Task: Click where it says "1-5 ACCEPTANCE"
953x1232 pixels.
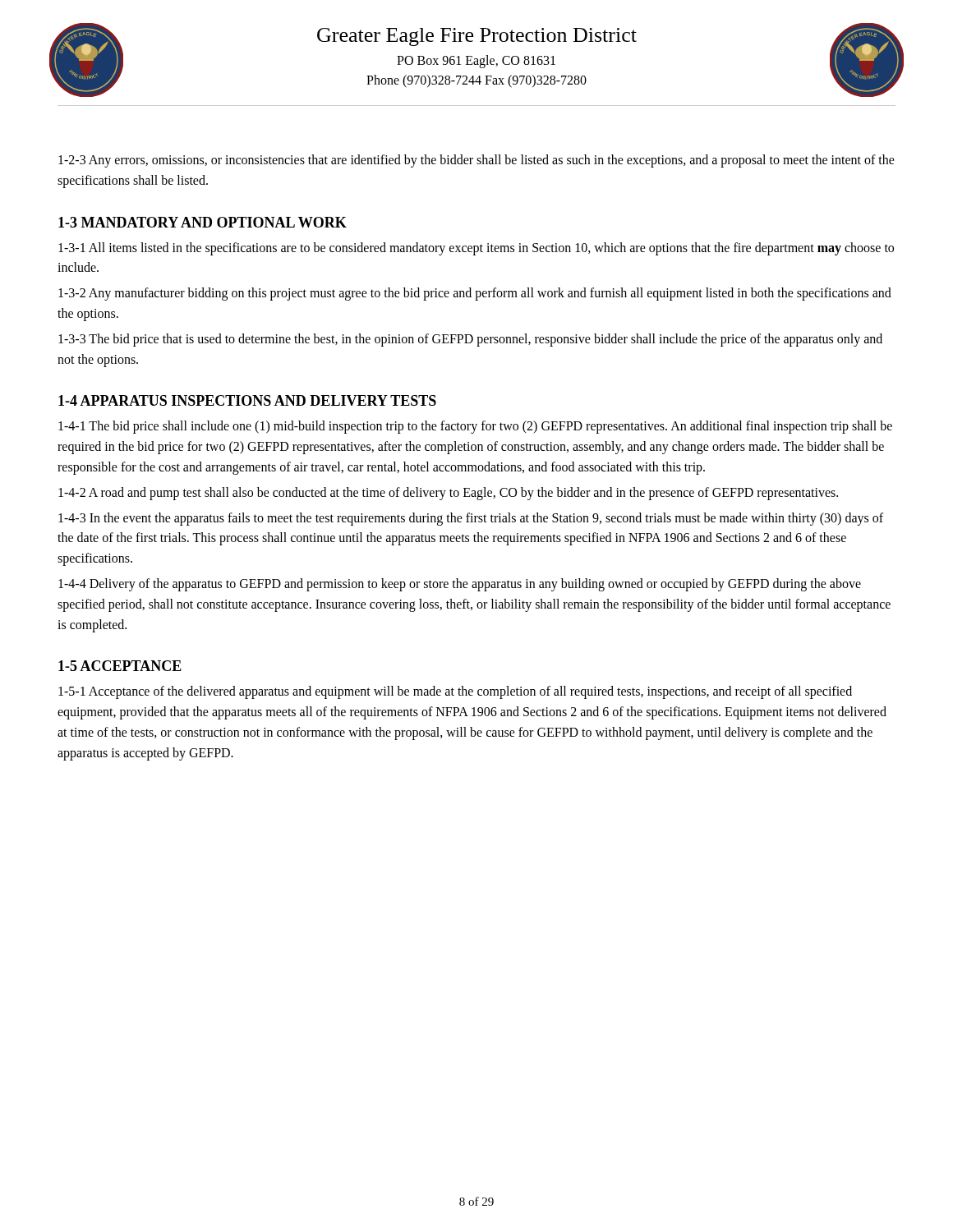Action: [x=120, y=666]
